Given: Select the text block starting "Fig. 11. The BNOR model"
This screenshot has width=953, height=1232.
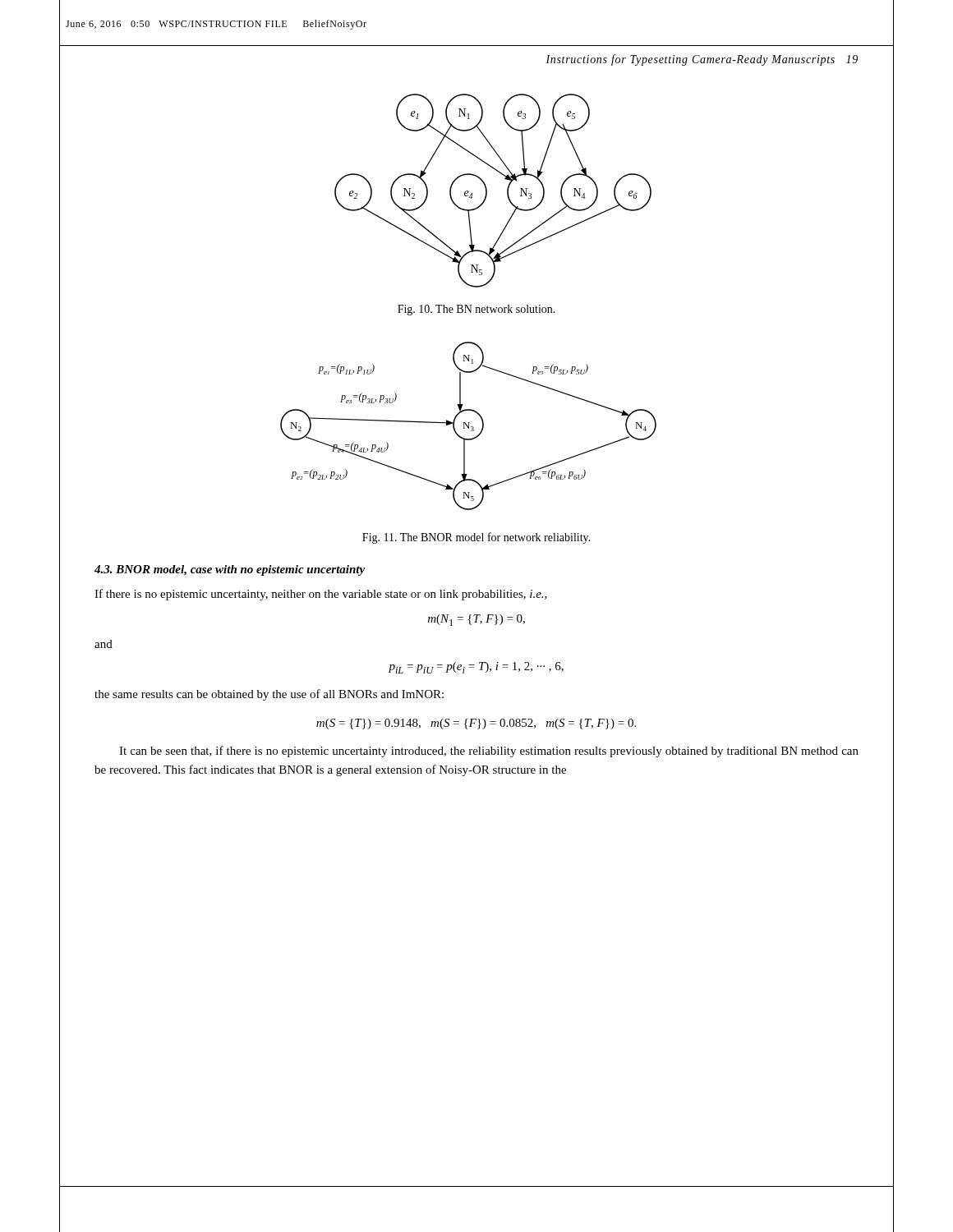Looking at the screenshot, I should click(476, 538).
